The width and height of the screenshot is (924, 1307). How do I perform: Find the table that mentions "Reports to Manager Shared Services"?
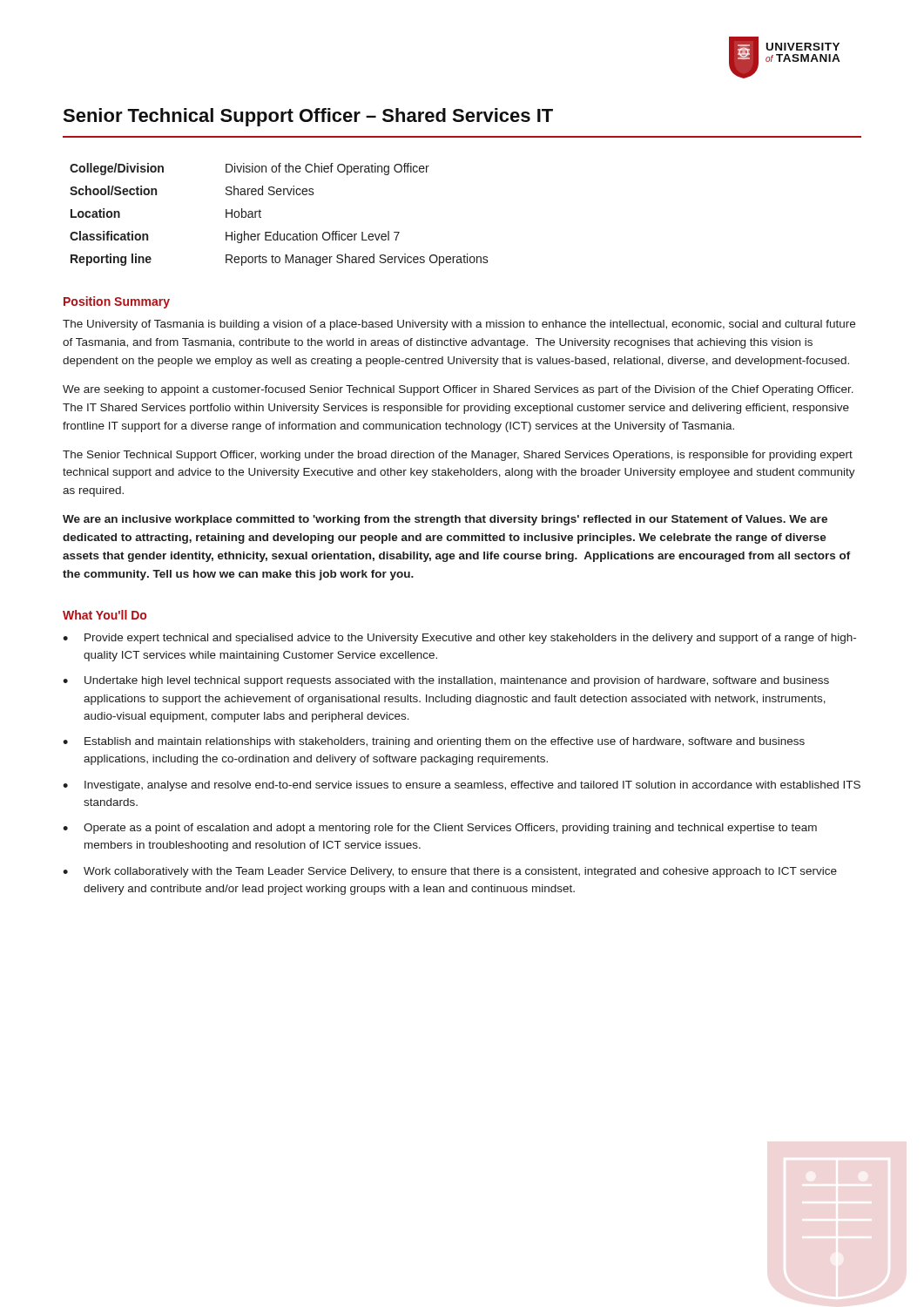[x=462, y=213]
